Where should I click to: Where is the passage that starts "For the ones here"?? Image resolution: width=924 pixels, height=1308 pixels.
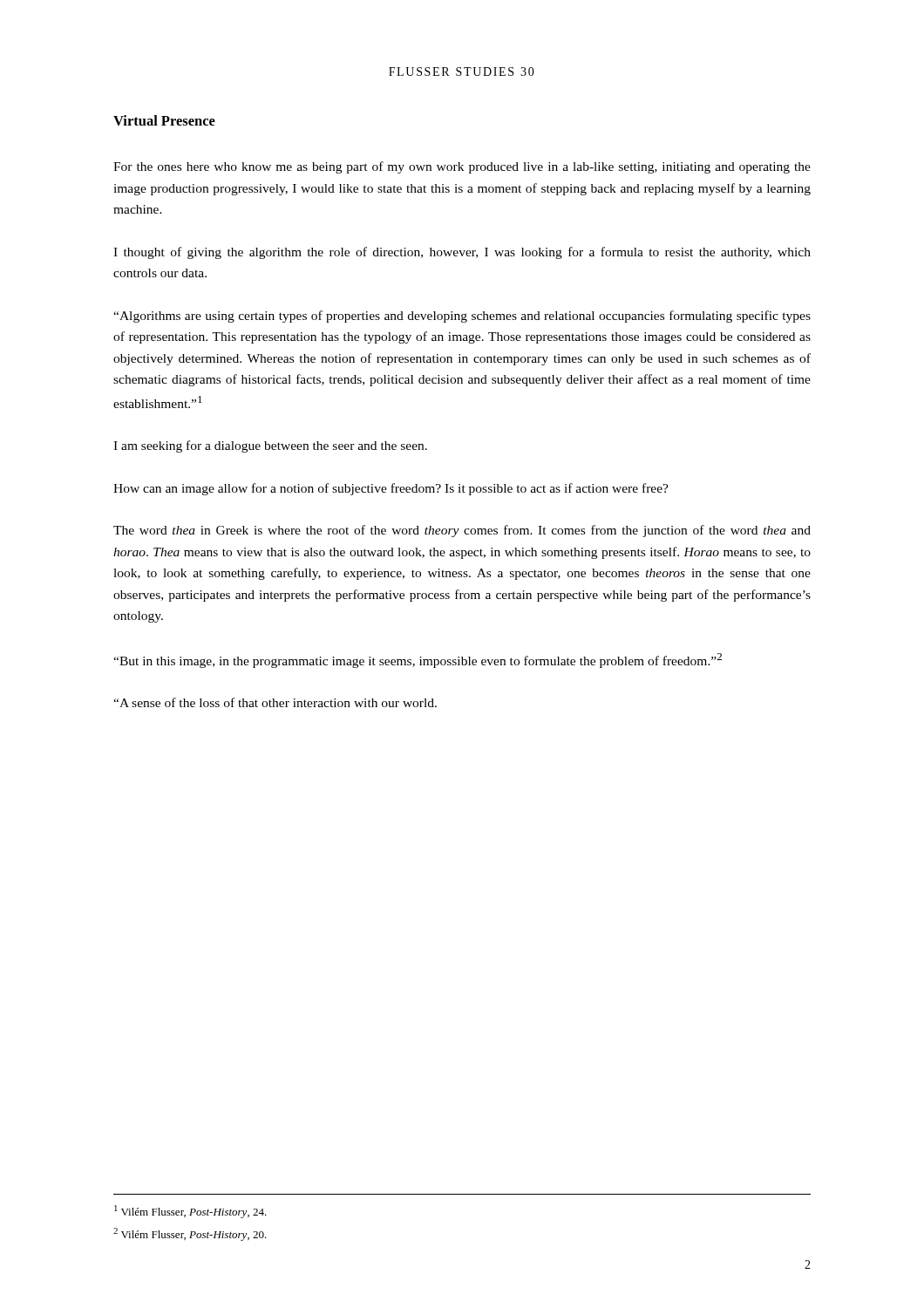[462, 188]
